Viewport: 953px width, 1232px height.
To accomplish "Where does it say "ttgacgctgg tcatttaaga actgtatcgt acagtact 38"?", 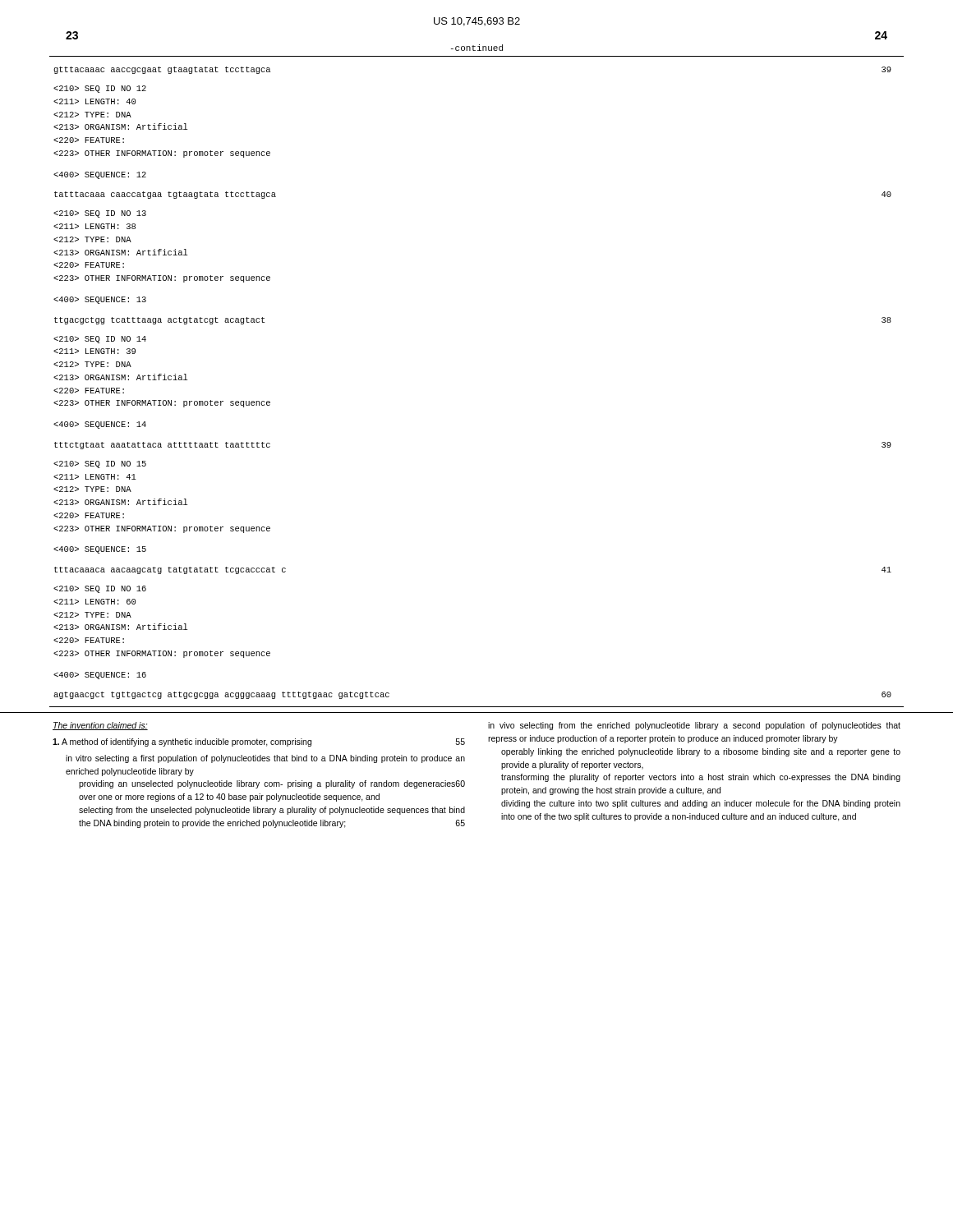I will point(159,320).
